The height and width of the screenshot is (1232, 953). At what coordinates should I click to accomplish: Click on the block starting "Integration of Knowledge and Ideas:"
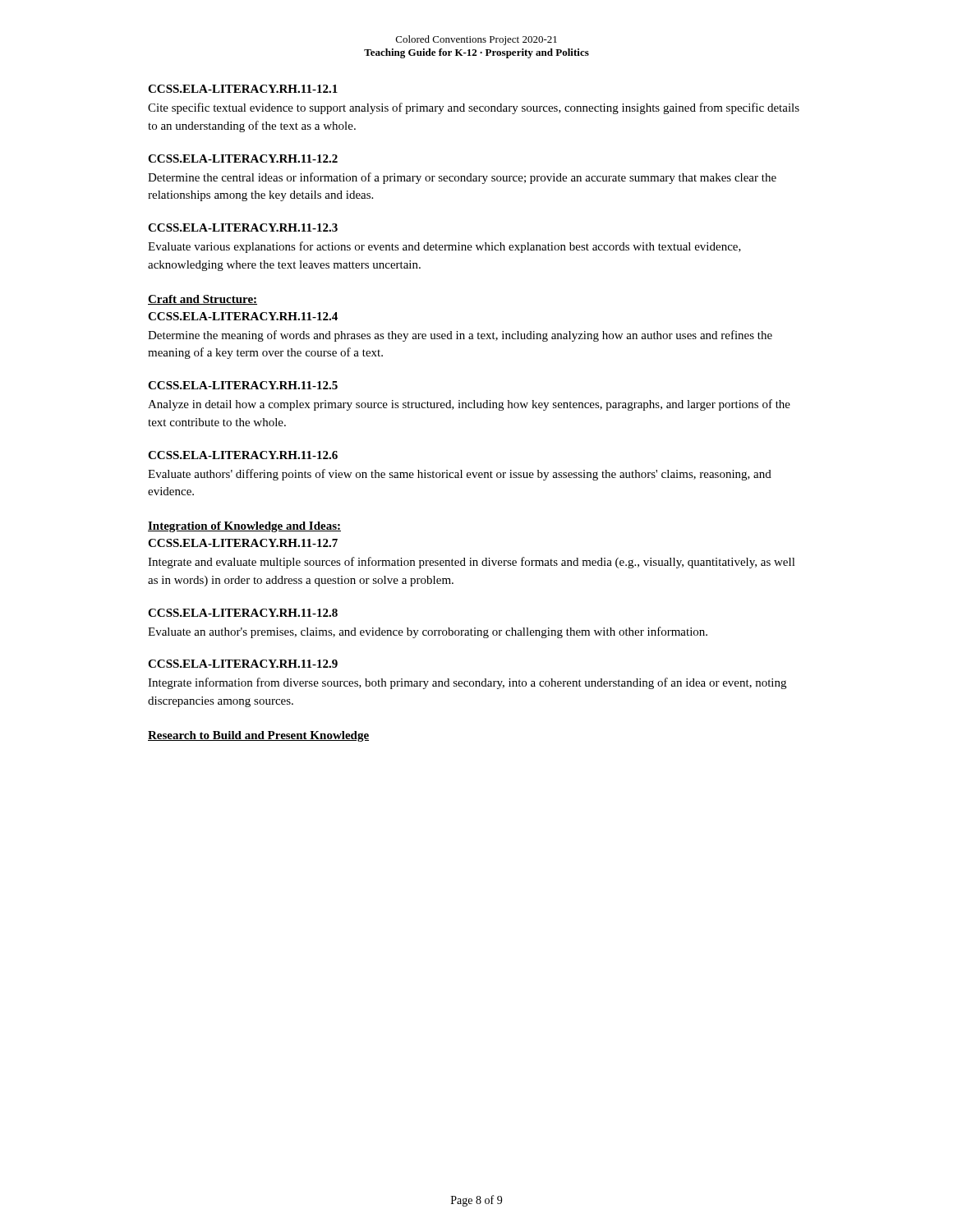[x=244, y=526]
